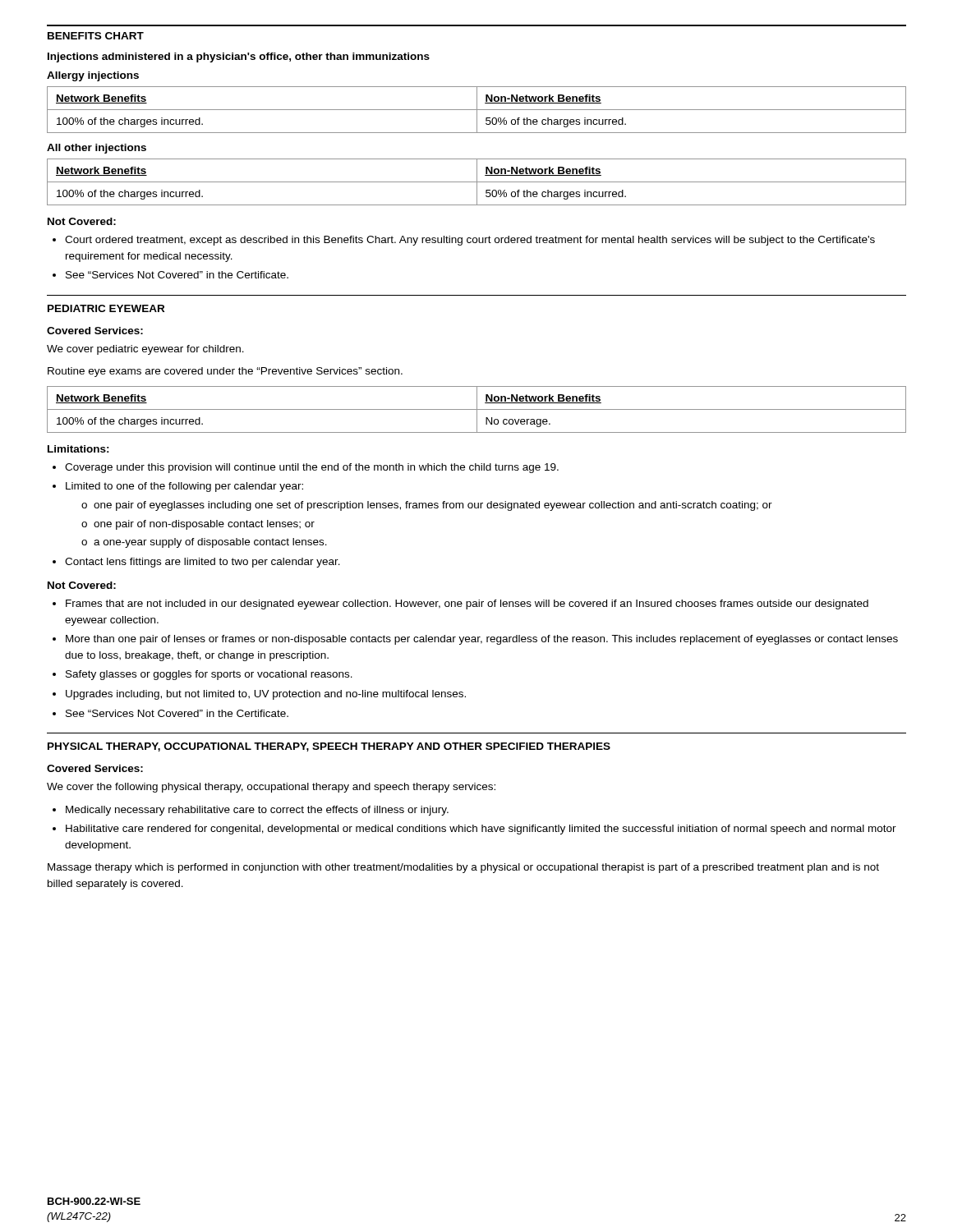Screen dimensions: 1232x953
Task: Locate the list item that reads "More than one"
Action: pos(482,647)
